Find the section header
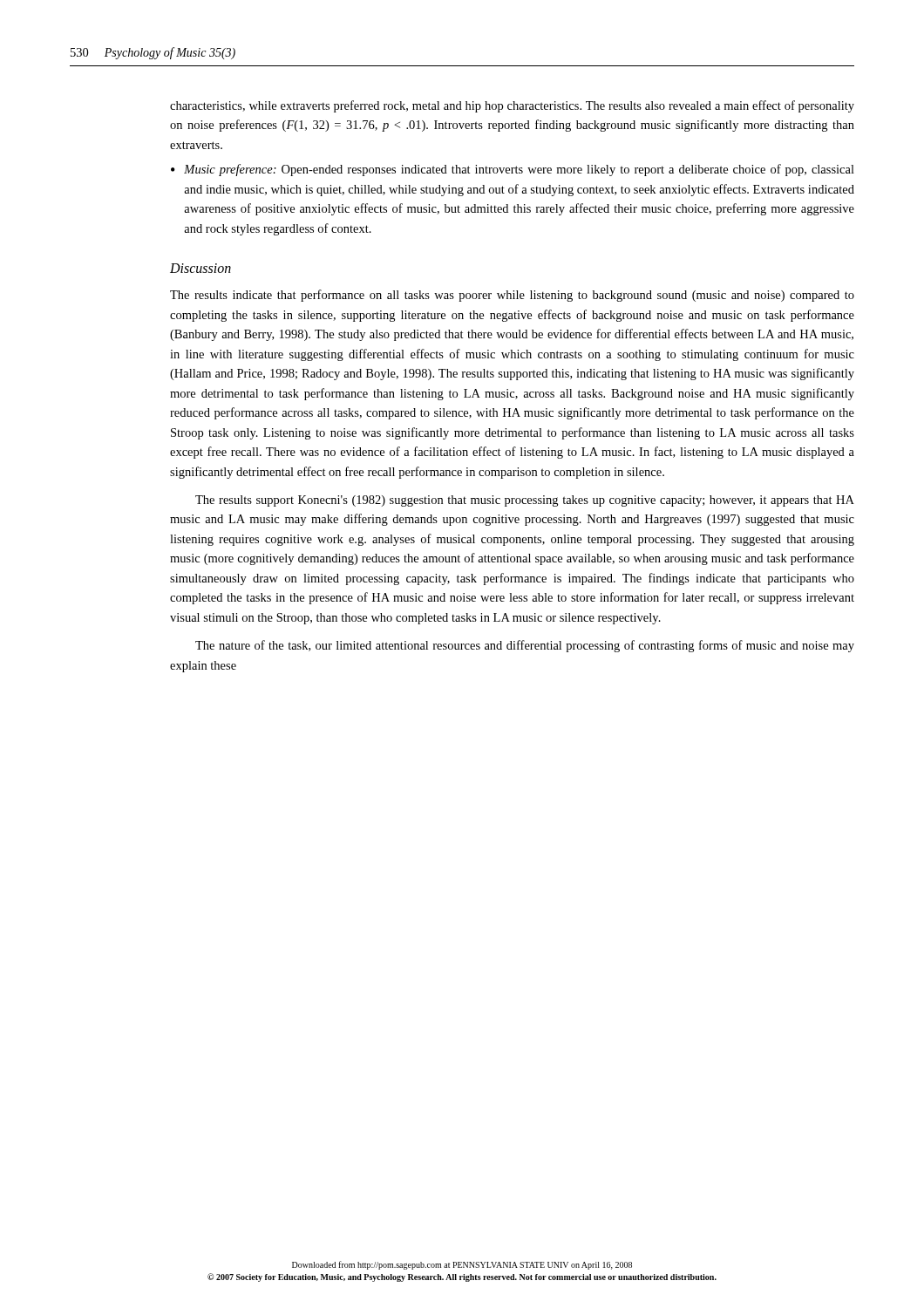 201,268
